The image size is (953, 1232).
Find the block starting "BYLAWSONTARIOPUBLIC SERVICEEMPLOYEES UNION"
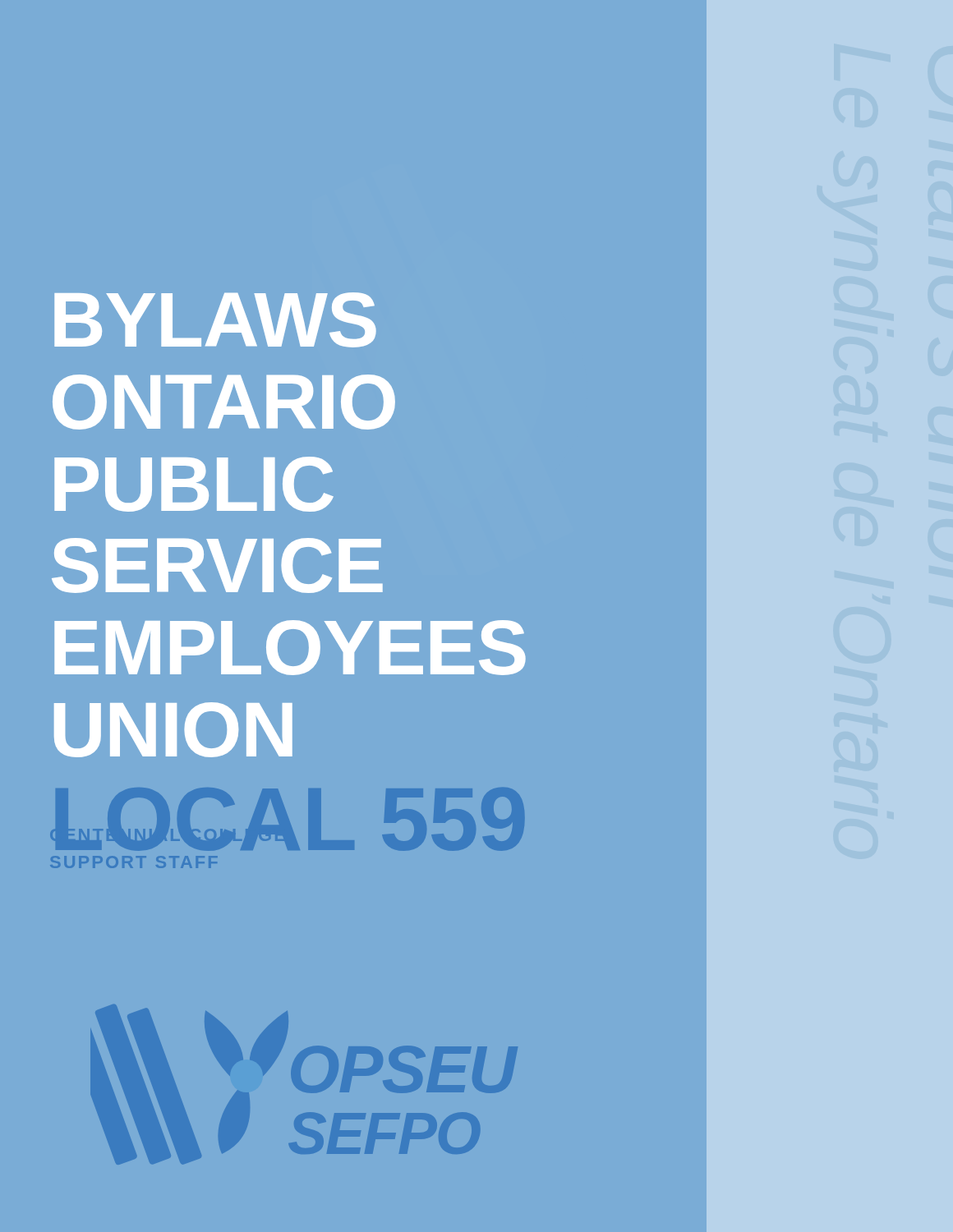[353, 573]
